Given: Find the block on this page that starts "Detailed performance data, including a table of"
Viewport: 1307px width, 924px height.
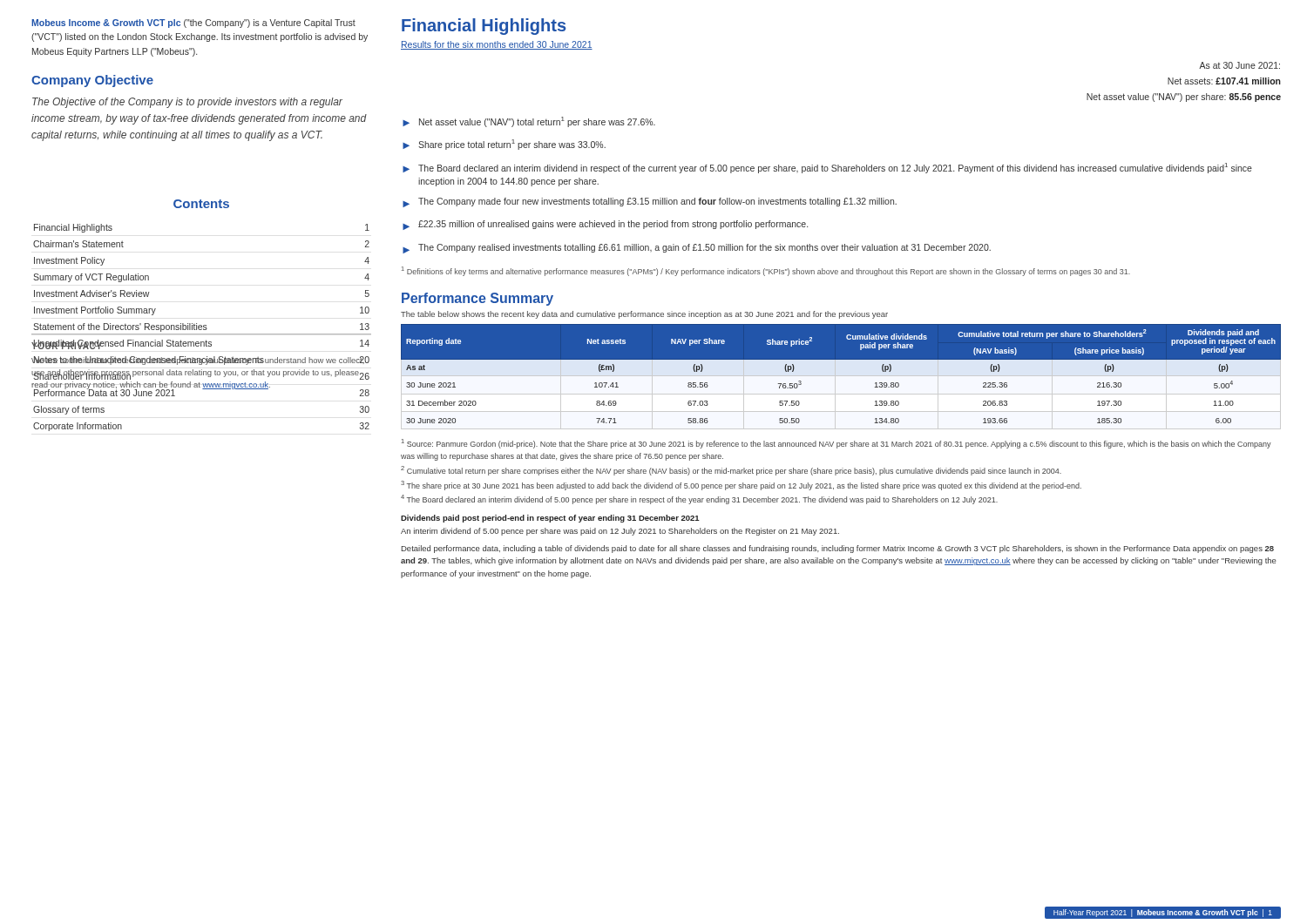Looking at the screenshot, I should [x=839, y=561].
